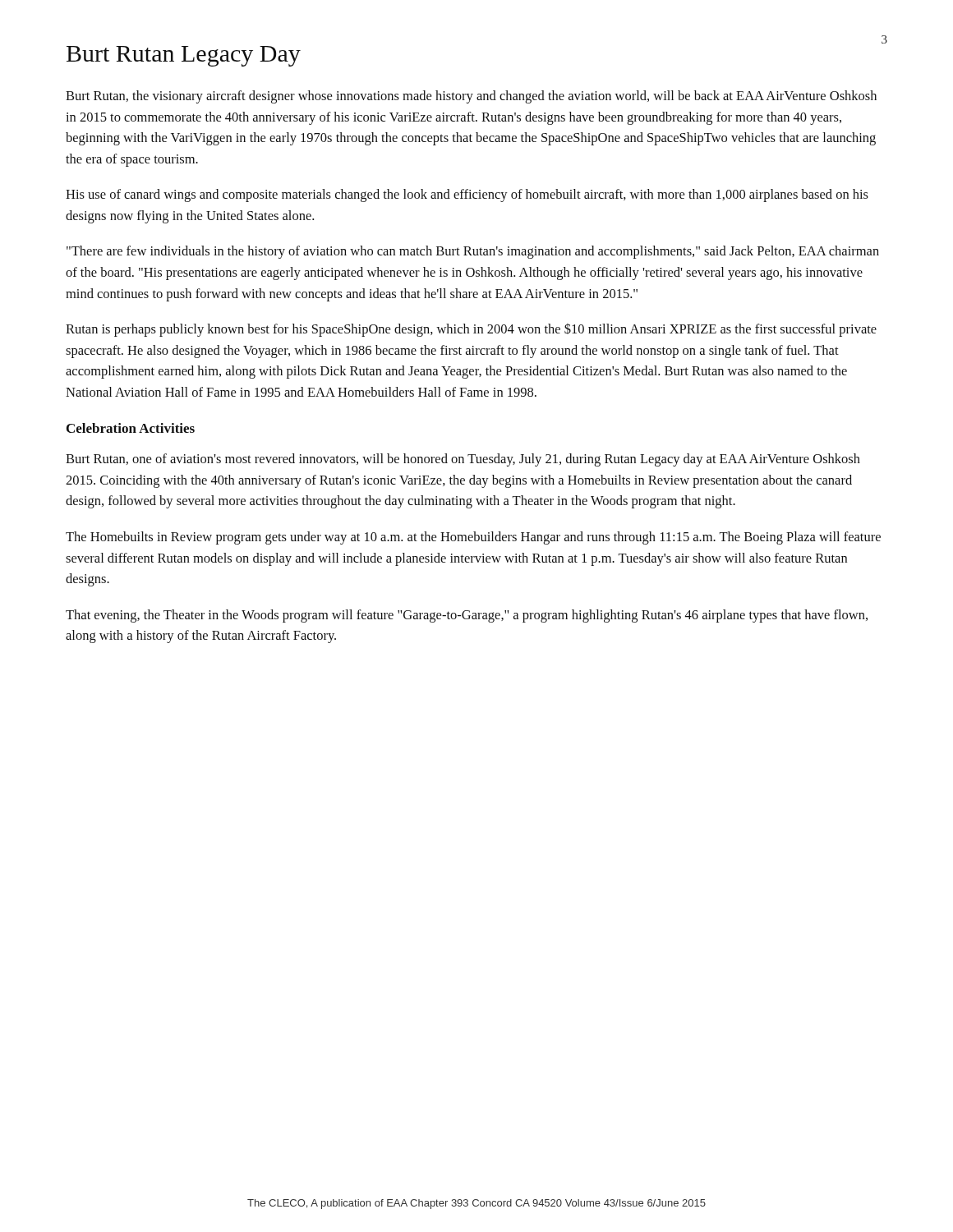Select the text block with the text "The Homebuilts in Review program gets under"

click(473, 558)
